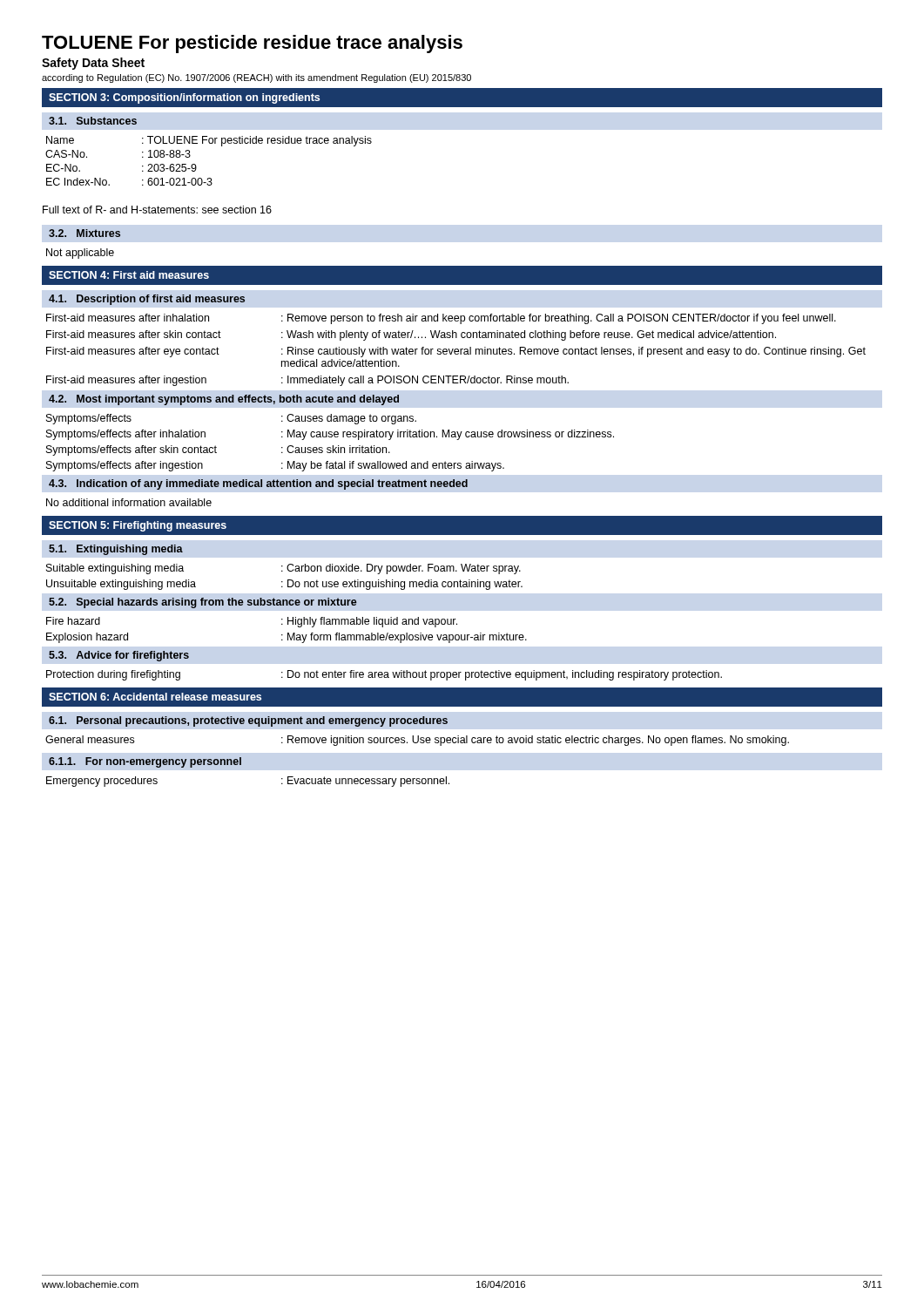Click on the title with the text "TOLUENE For pesticide residue trace"
This screenshot has width=924, height=1307.
pyautogui.click(x=462, y=43)
